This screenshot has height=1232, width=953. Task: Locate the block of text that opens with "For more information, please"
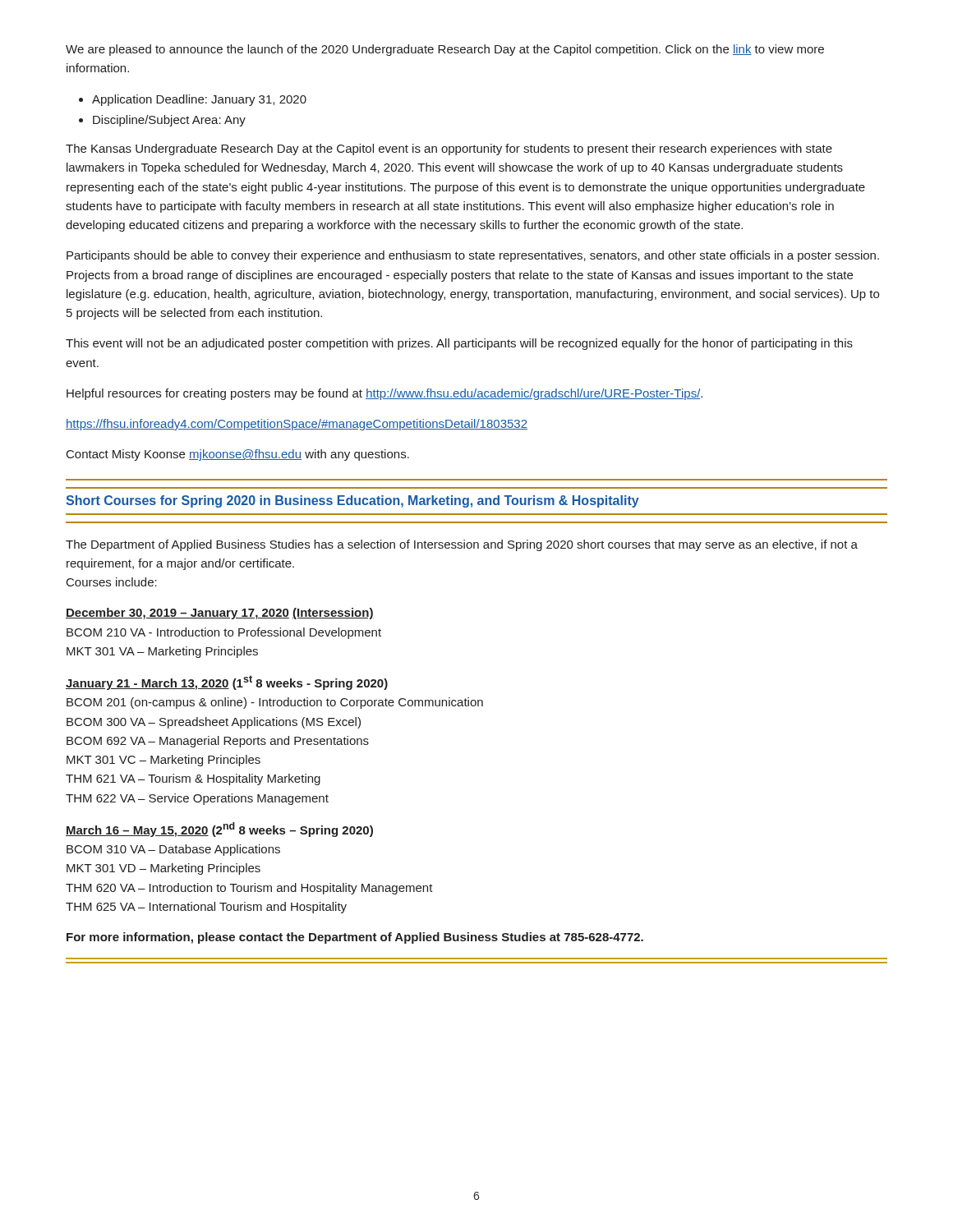[355, 937]
